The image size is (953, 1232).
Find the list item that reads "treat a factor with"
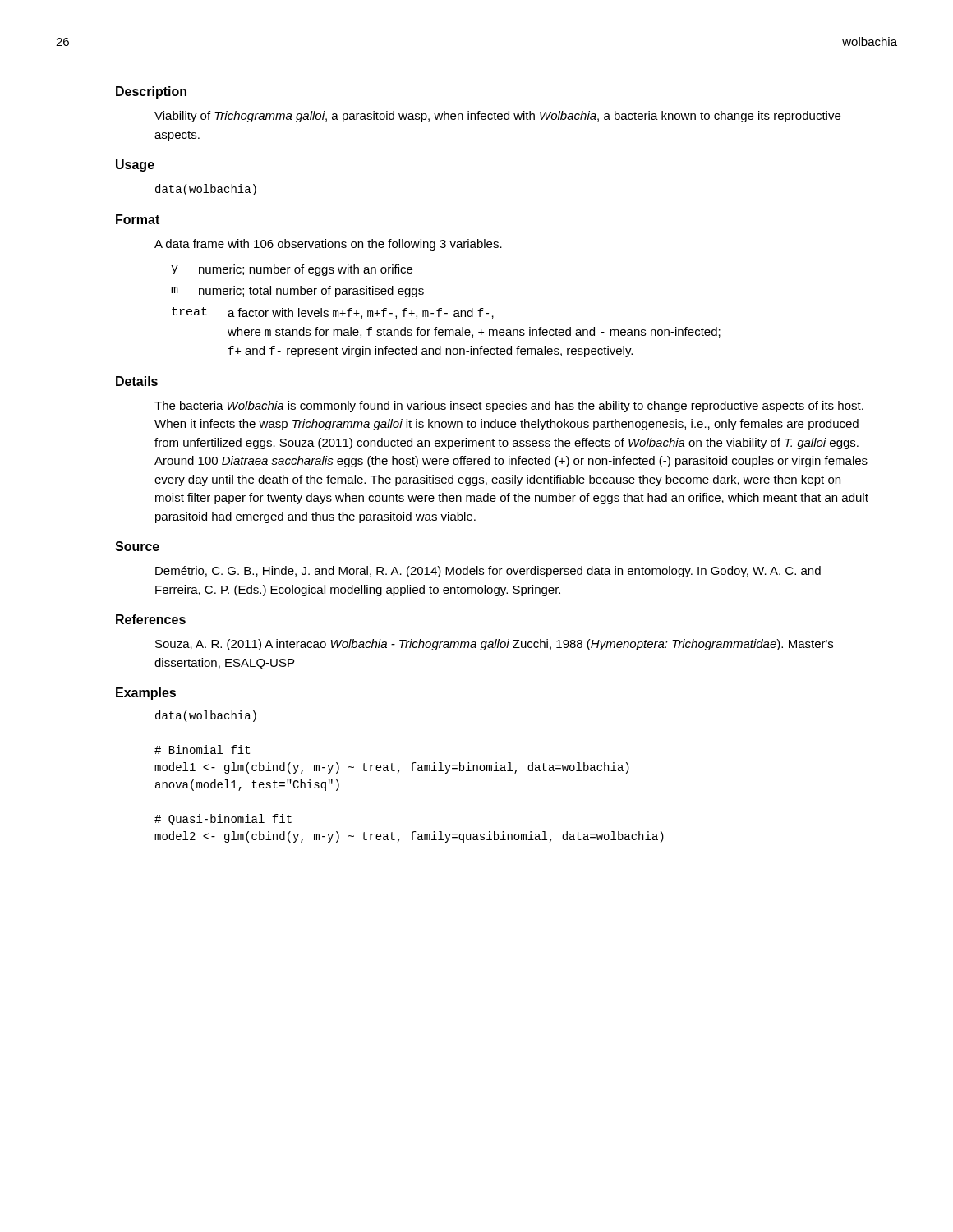click(446, 332)
